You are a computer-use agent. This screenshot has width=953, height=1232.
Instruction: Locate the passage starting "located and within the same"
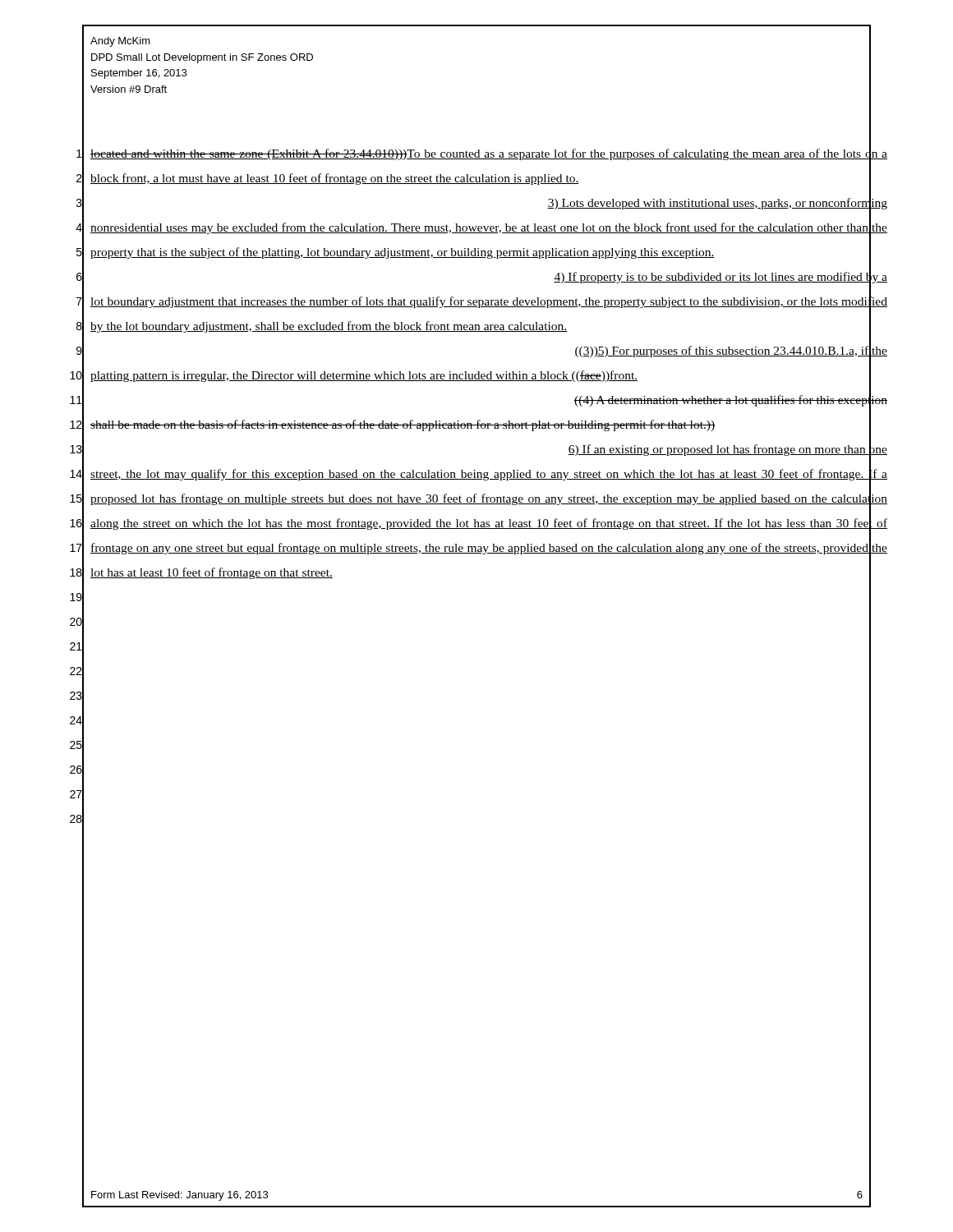pos(489,166)
